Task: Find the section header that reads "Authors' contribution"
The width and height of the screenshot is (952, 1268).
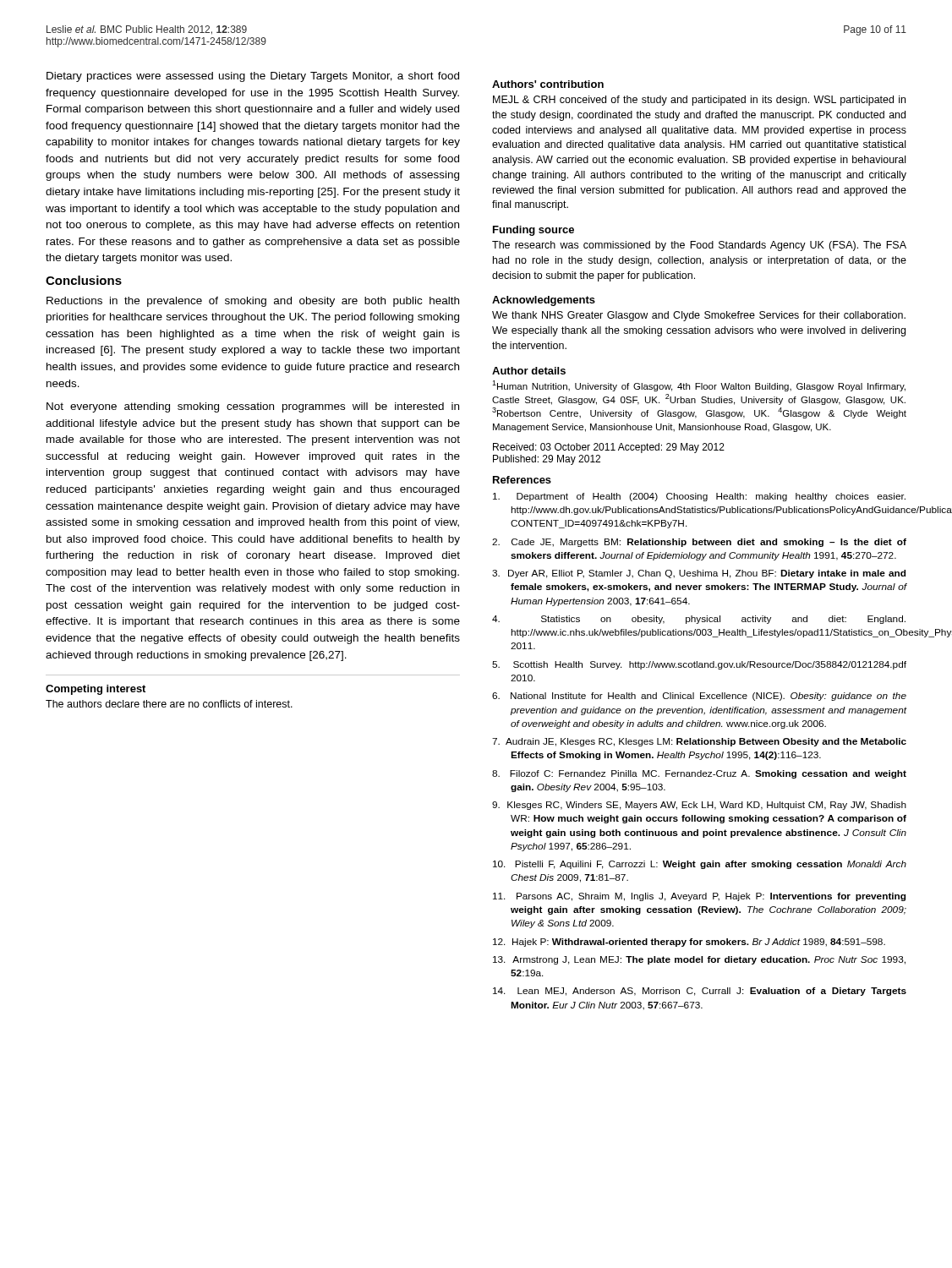Action: coord(548,84)
